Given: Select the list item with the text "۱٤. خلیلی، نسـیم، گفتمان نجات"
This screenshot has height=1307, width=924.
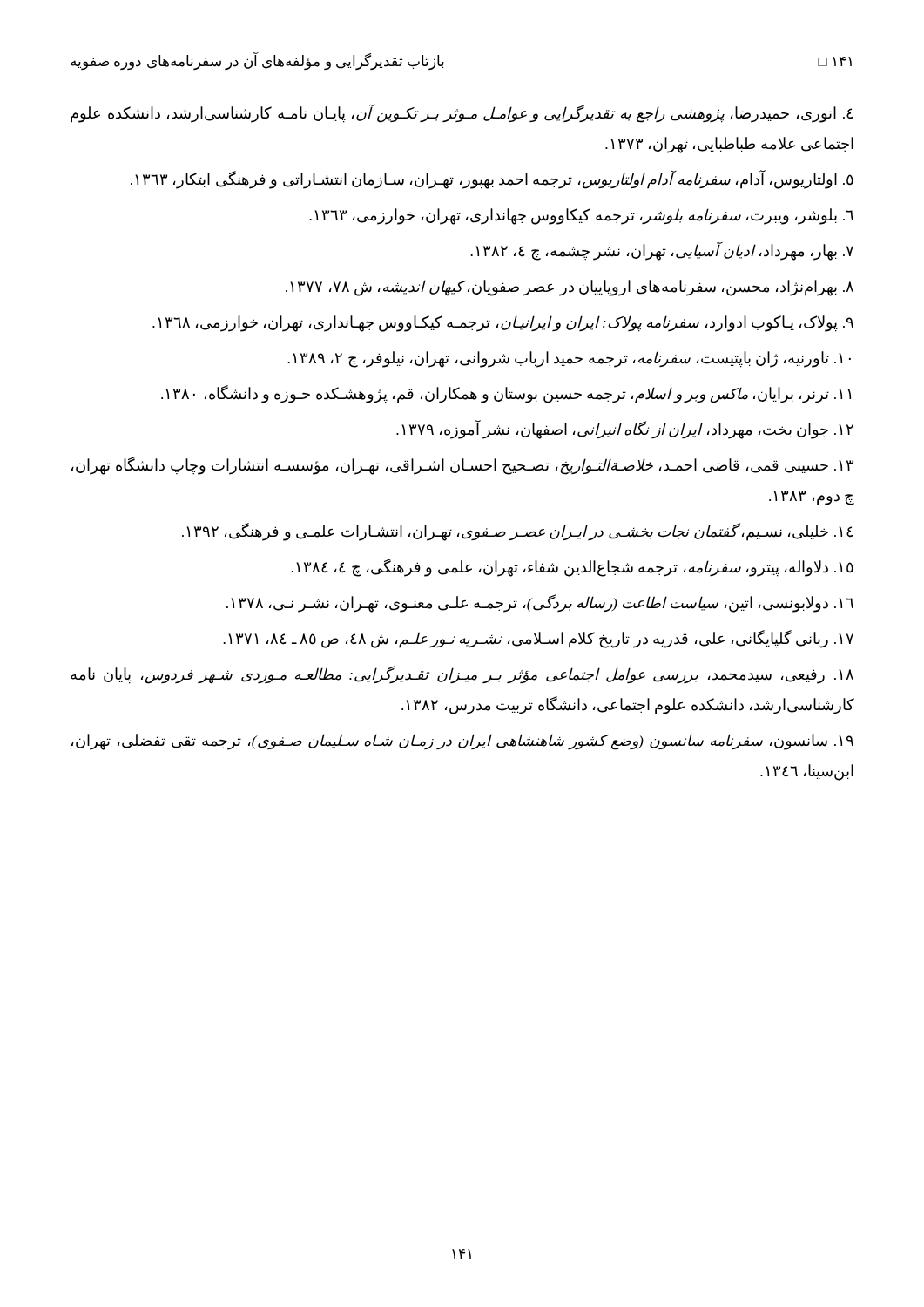Looking at the screenshot, I should [x=518, y=531].
